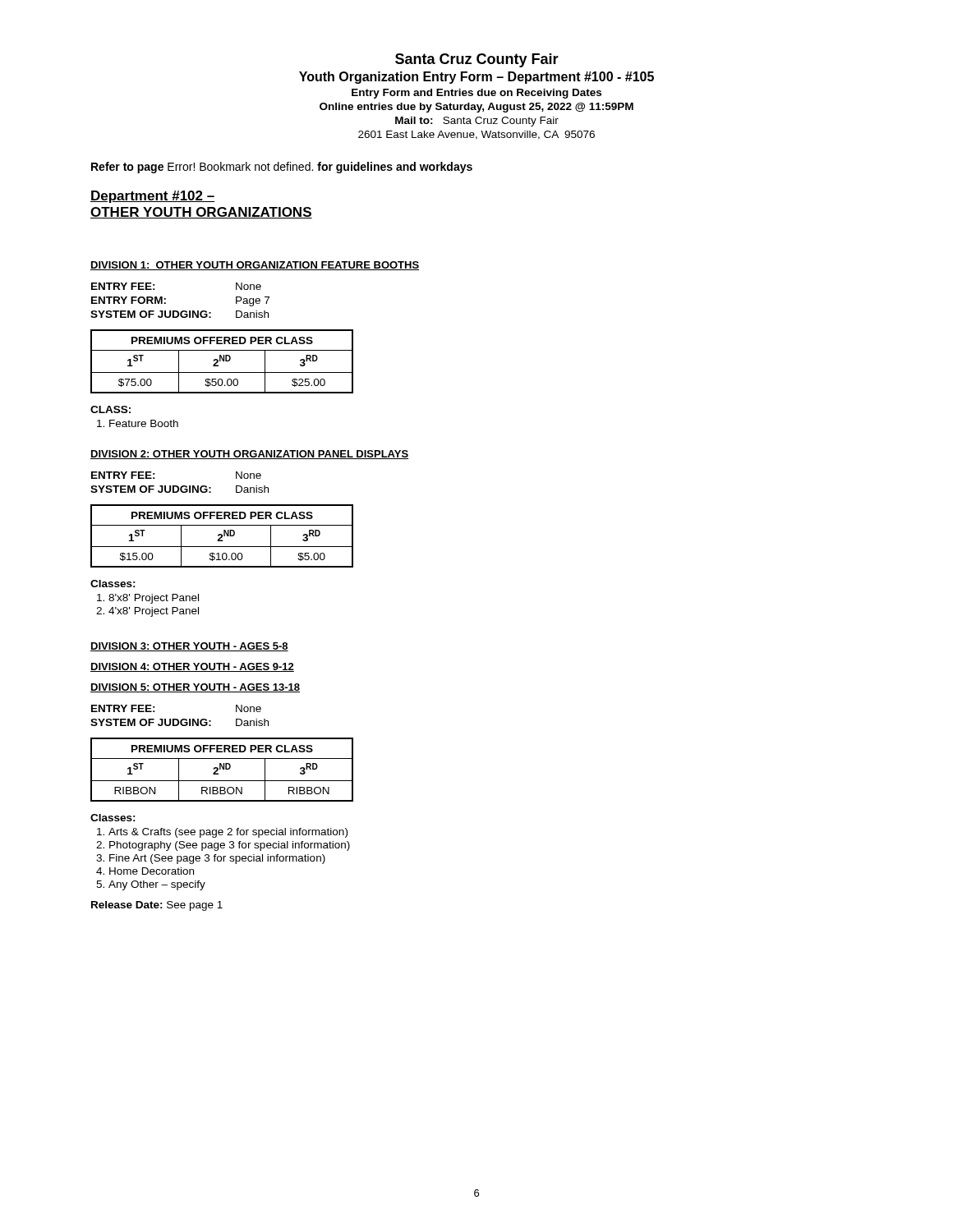The image size is (953, 1232).
Task: Find the section header that reads "DIVISION 4: OTHER YOUTH - AGES 9-12"
Action: (x=192, y=667)
